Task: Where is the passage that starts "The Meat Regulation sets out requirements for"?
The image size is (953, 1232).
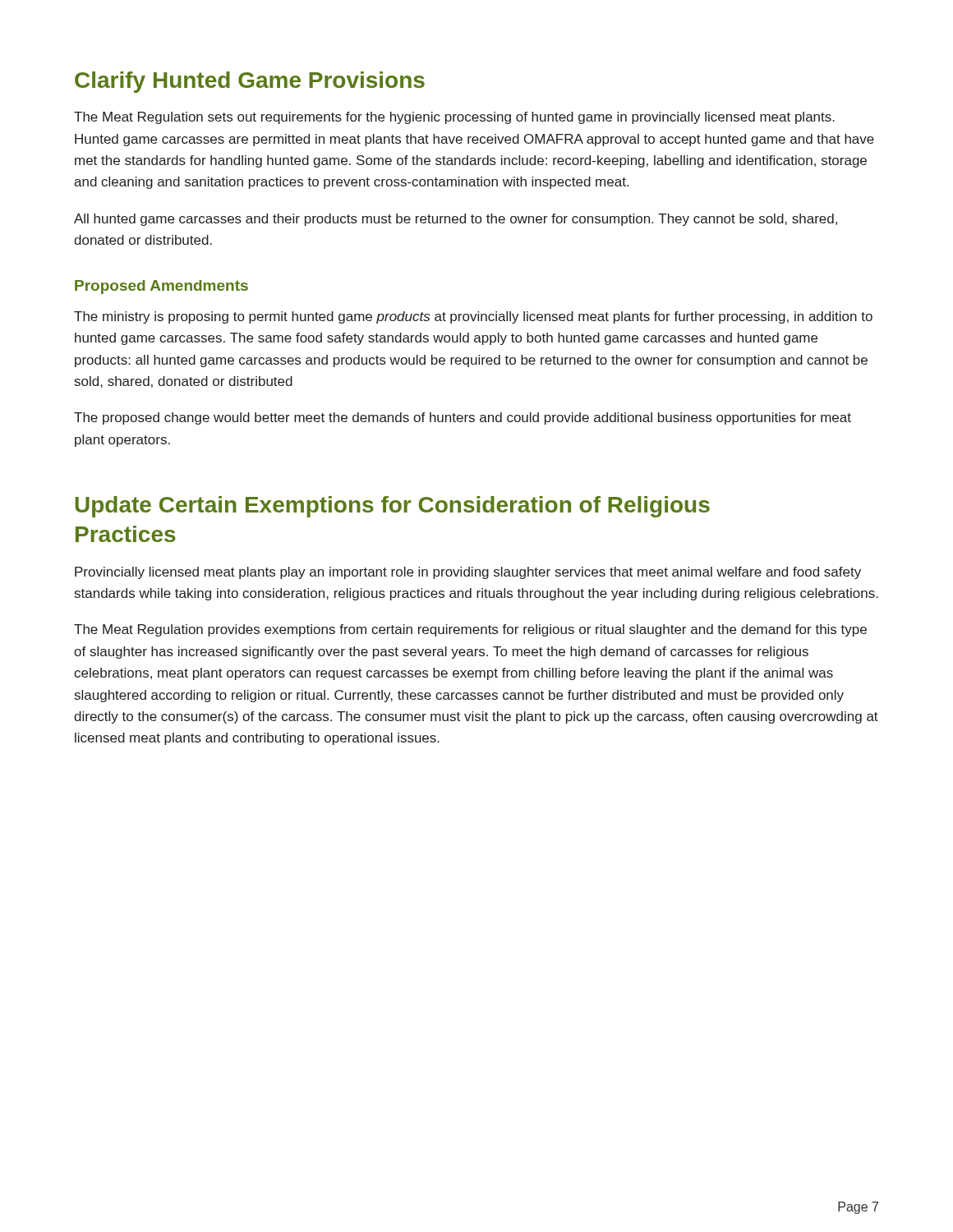Action: (474, 150)
